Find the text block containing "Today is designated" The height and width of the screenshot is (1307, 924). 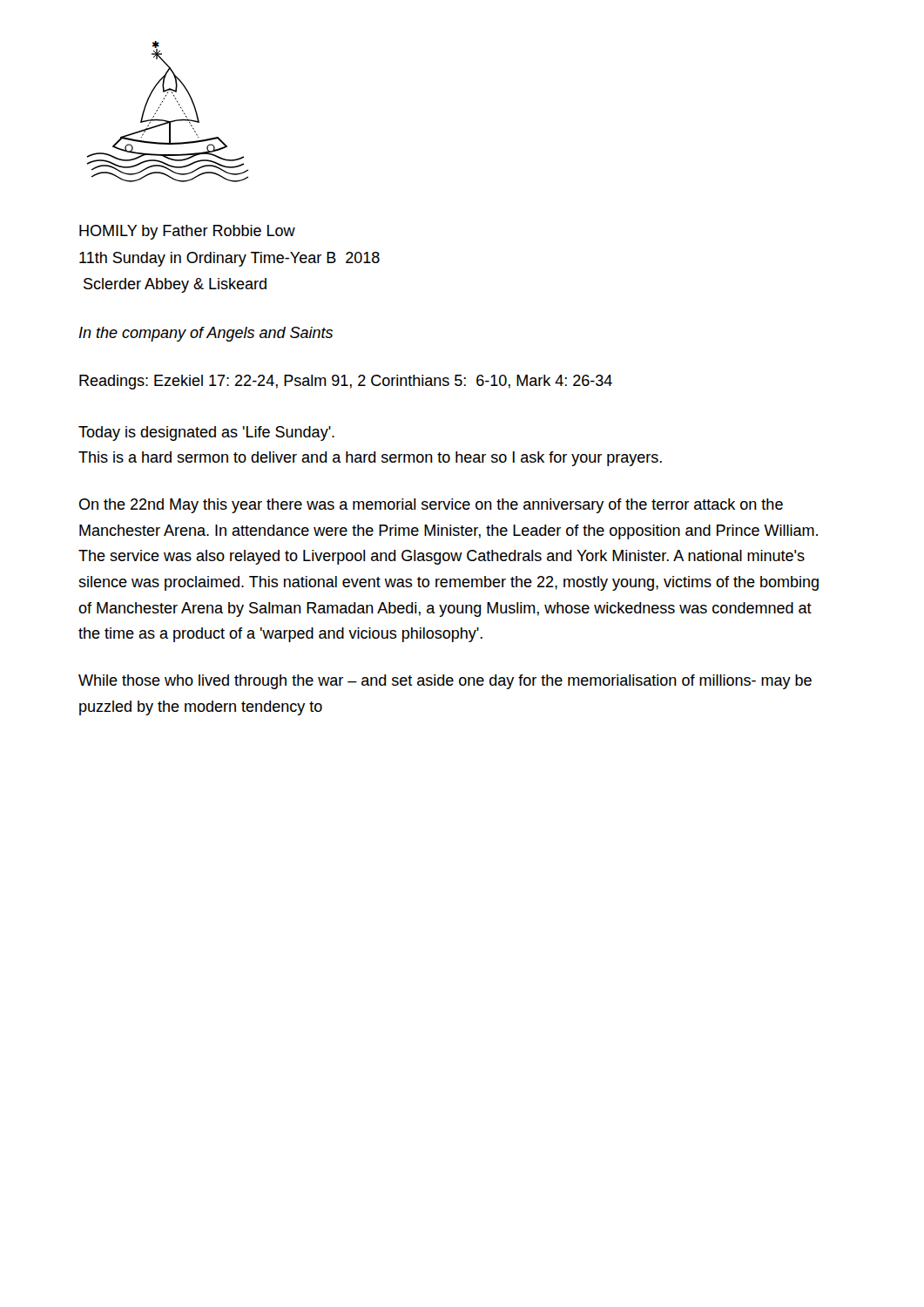pyautogui.click(x=371, y=445)
